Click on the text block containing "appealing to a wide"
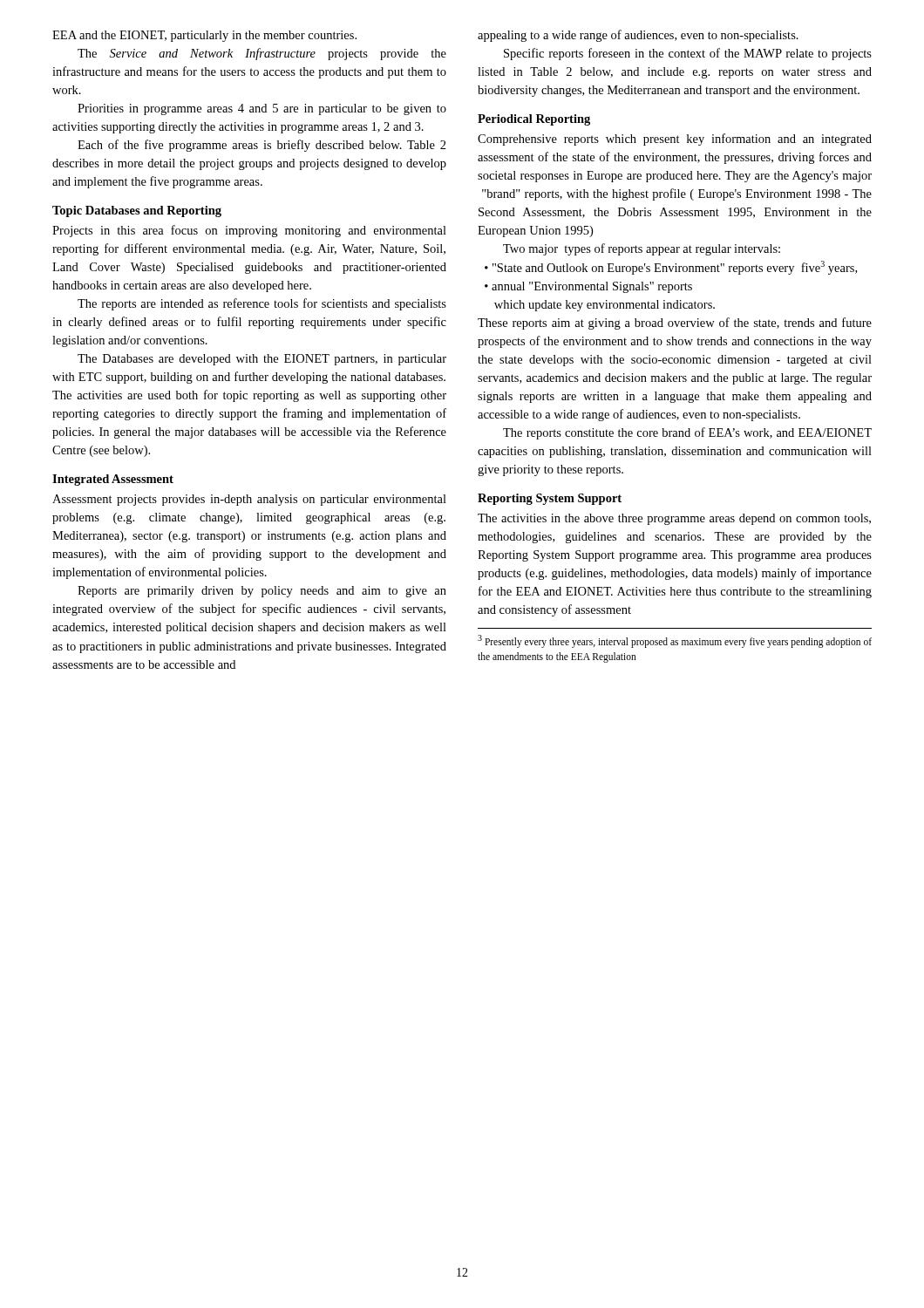The width and height of the screenshot is (924, 1308). [x=675, y=63]
